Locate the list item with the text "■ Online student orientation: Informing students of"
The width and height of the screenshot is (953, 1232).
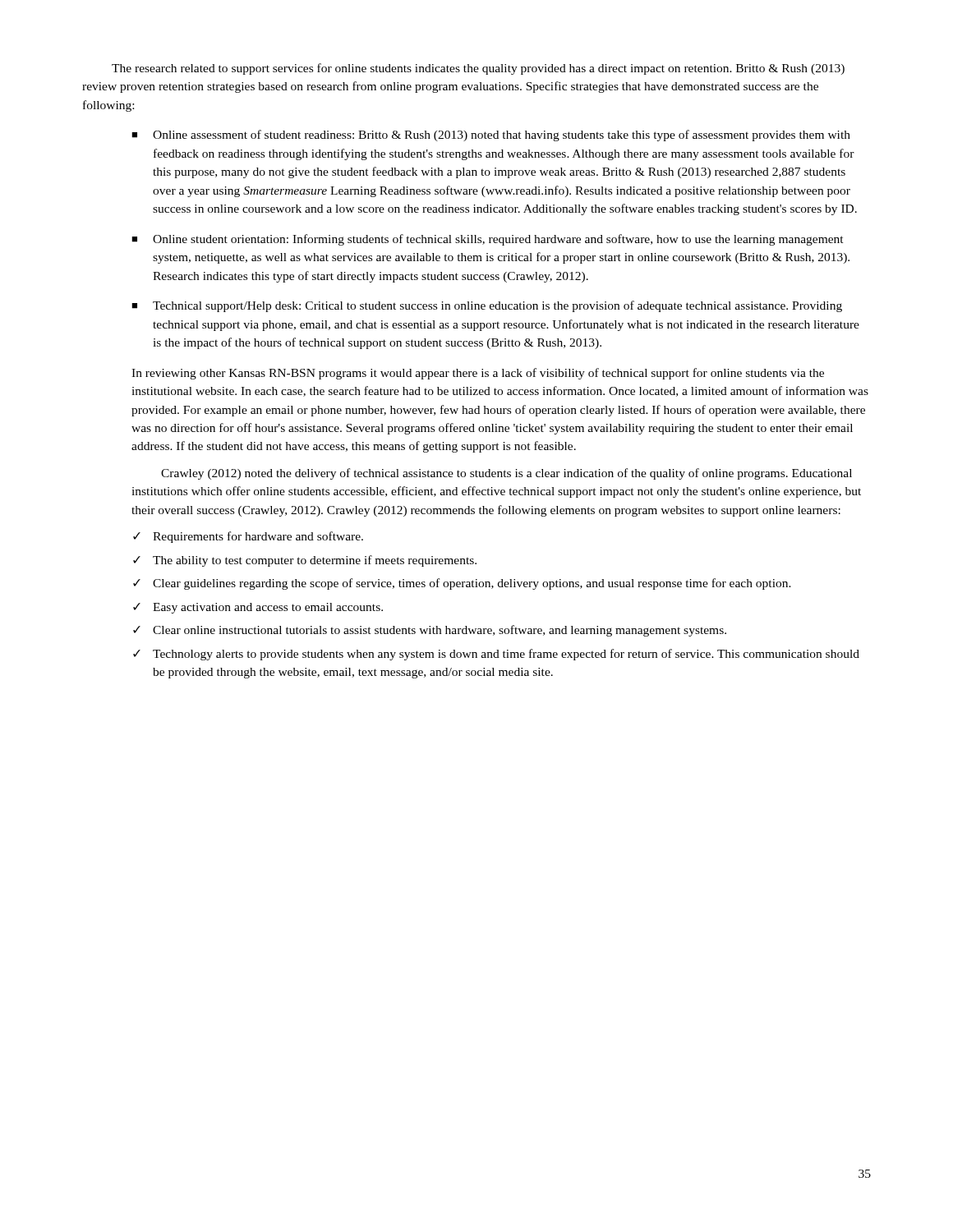[x=501, y=257]
